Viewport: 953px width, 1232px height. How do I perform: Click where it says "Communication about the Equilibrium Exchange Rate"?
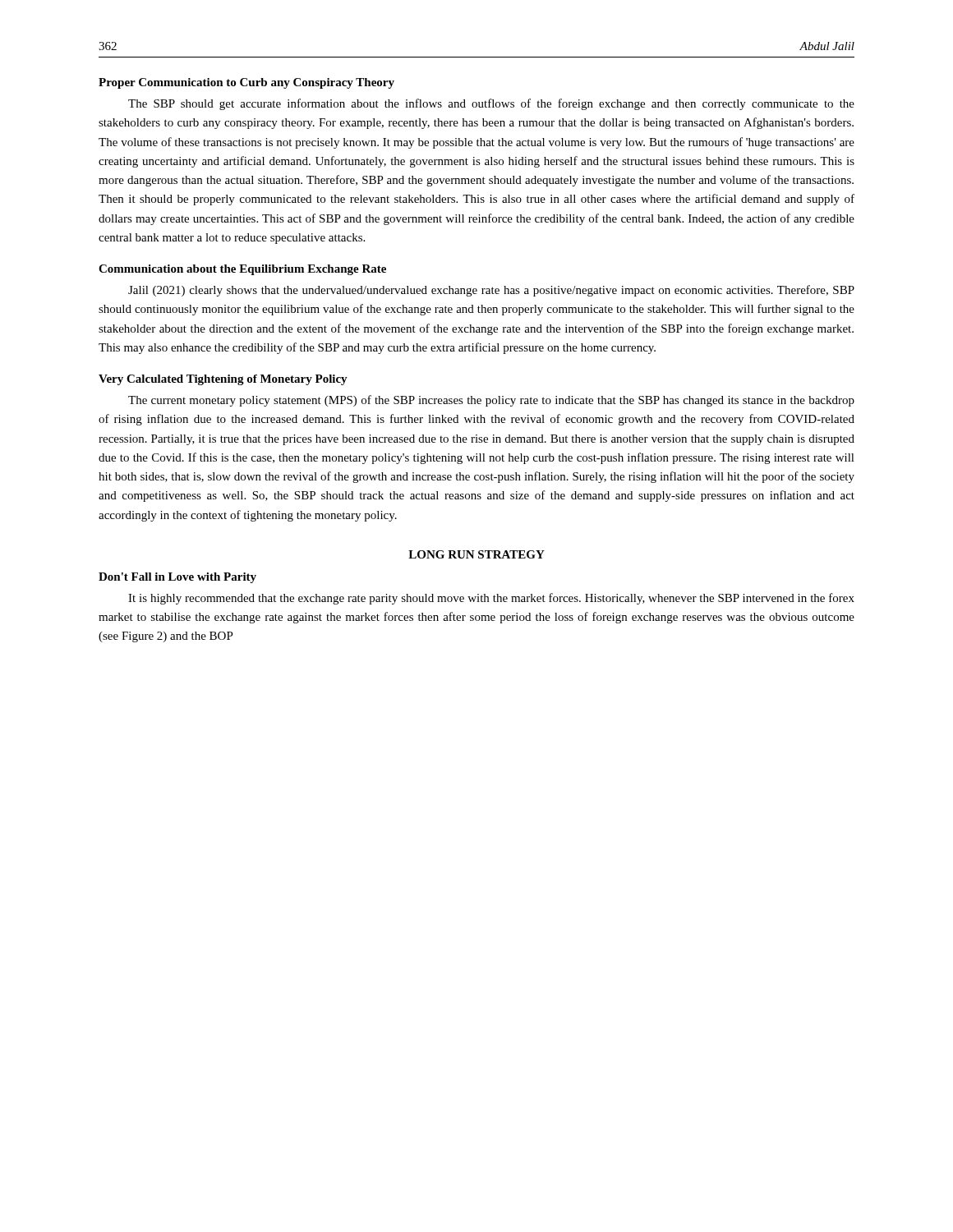(243, 269)
